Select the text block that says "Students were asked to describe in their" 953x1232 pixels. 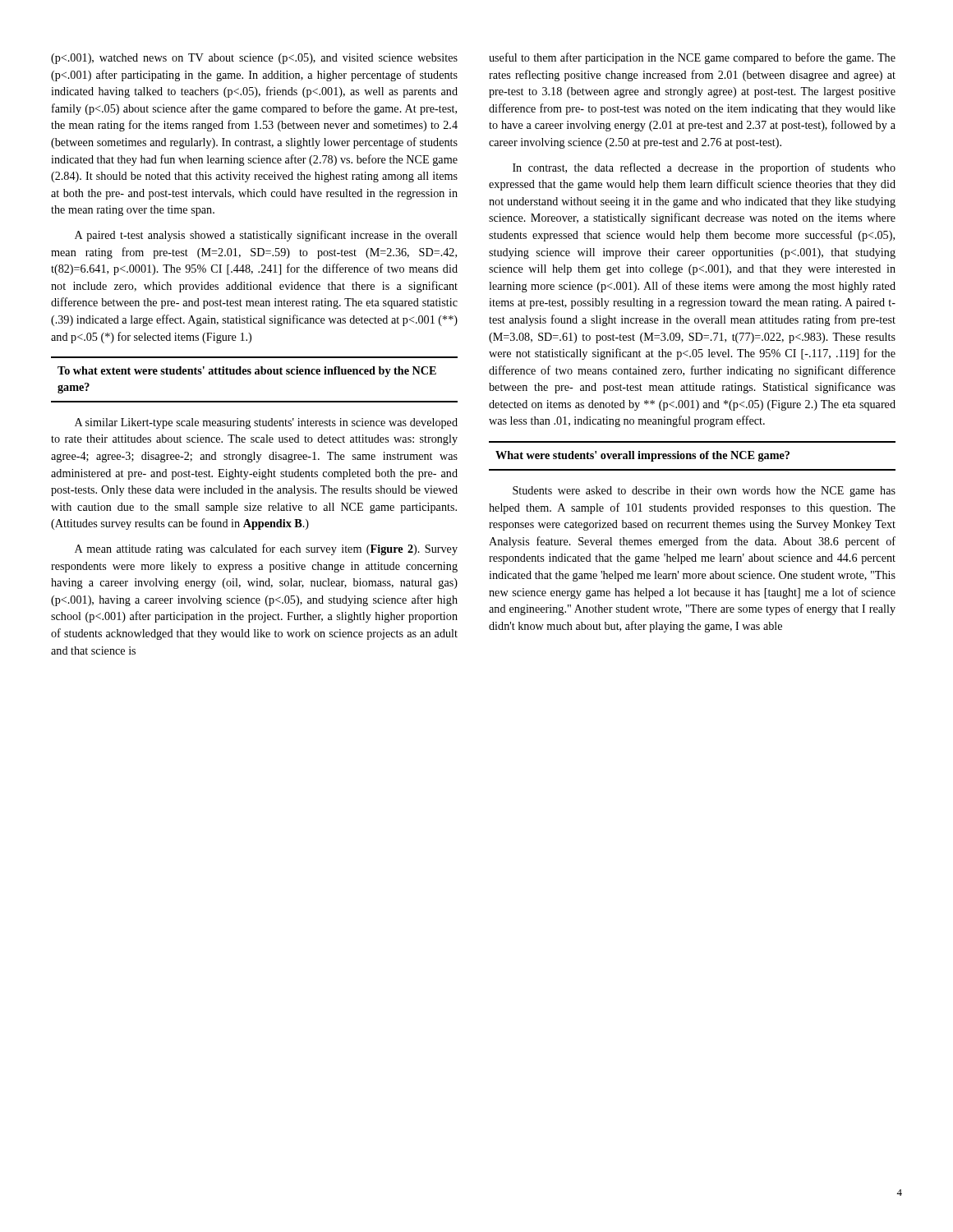[692, 558]
